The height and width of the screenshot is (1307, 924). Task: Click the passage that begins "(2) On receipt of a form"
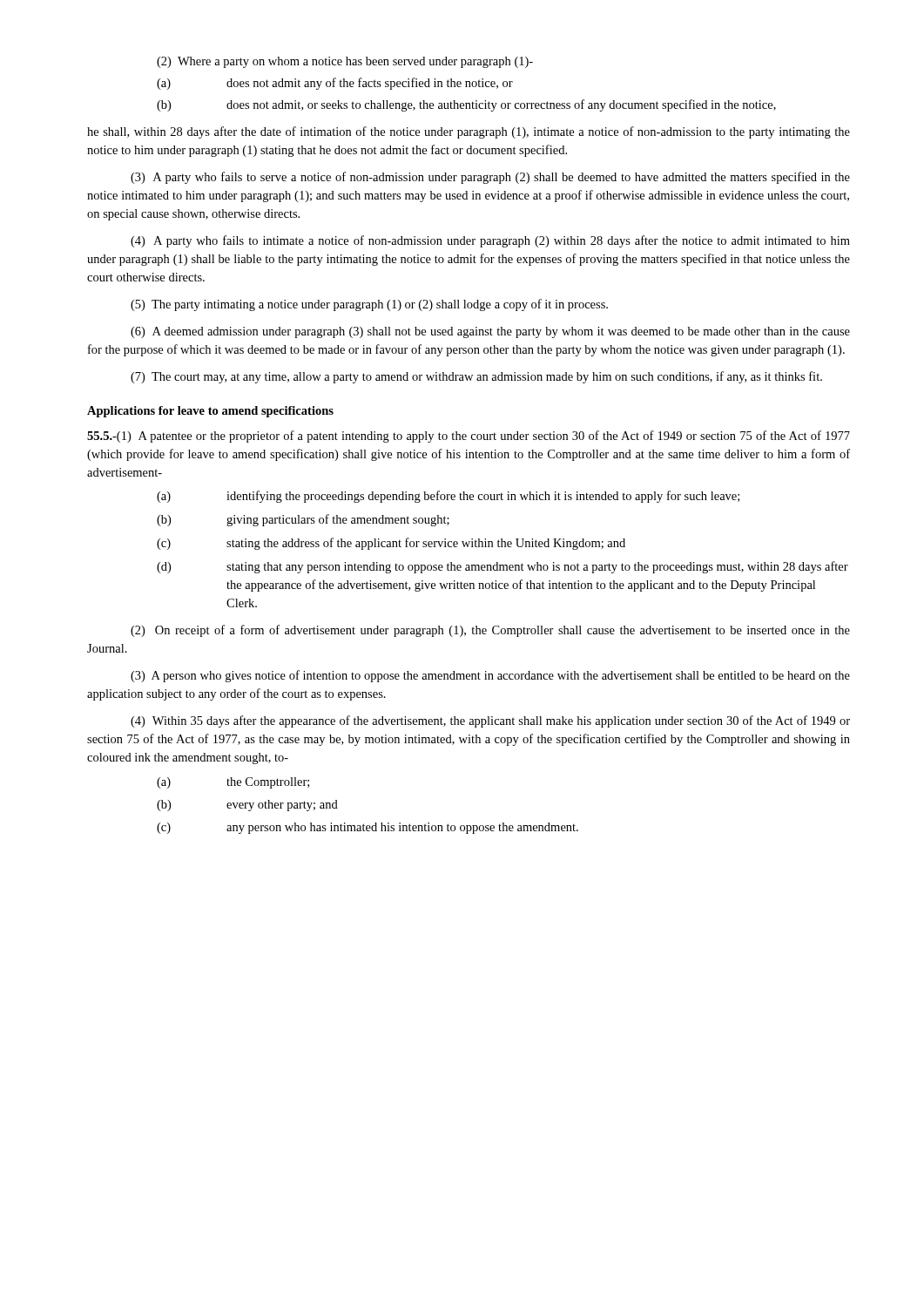pos(469,639)
